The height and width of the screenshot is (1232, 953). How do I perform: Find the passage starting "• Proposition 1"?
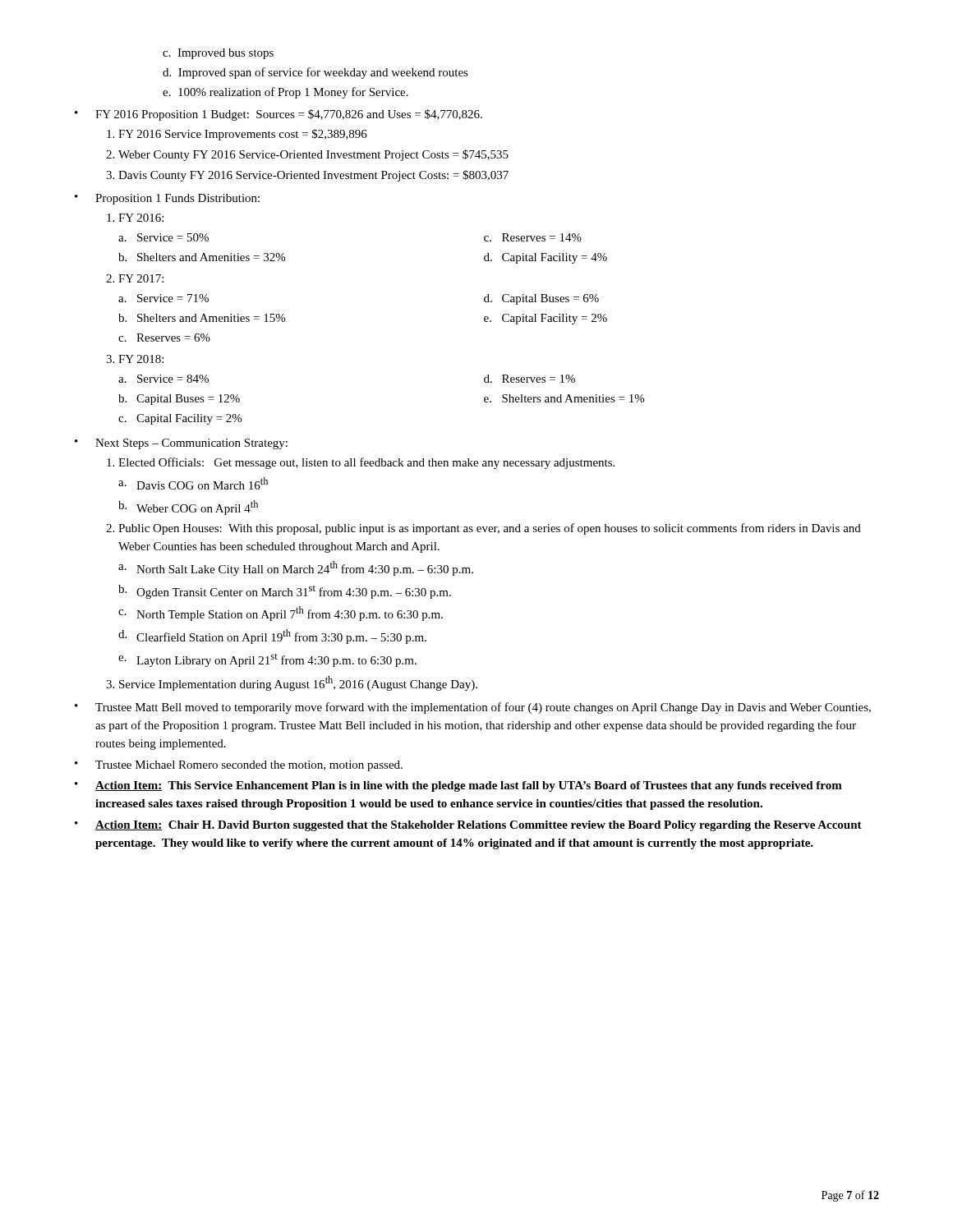pos(476,311)
